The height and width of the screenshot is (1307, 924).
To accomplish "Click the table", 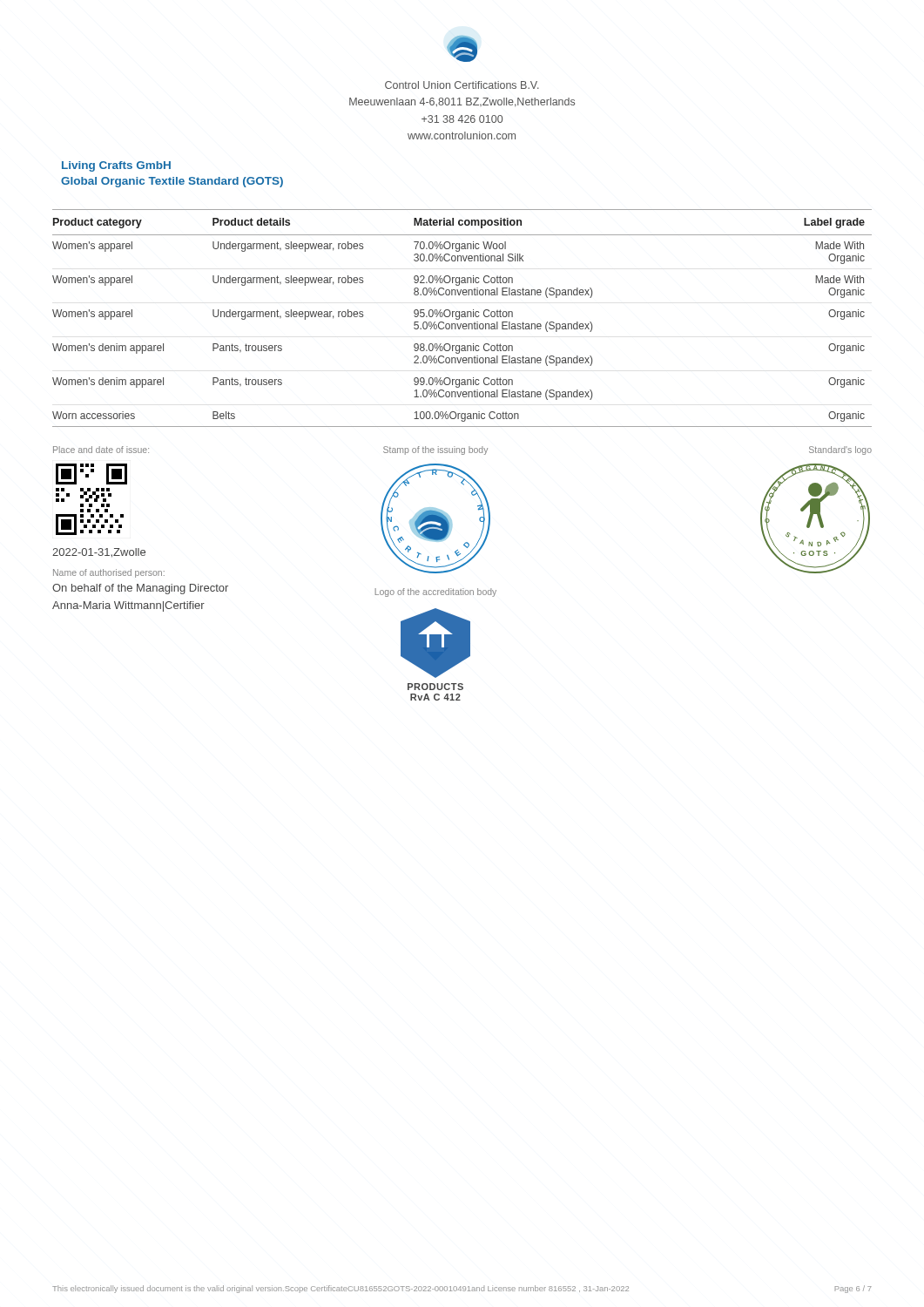I will pos(462,318).
